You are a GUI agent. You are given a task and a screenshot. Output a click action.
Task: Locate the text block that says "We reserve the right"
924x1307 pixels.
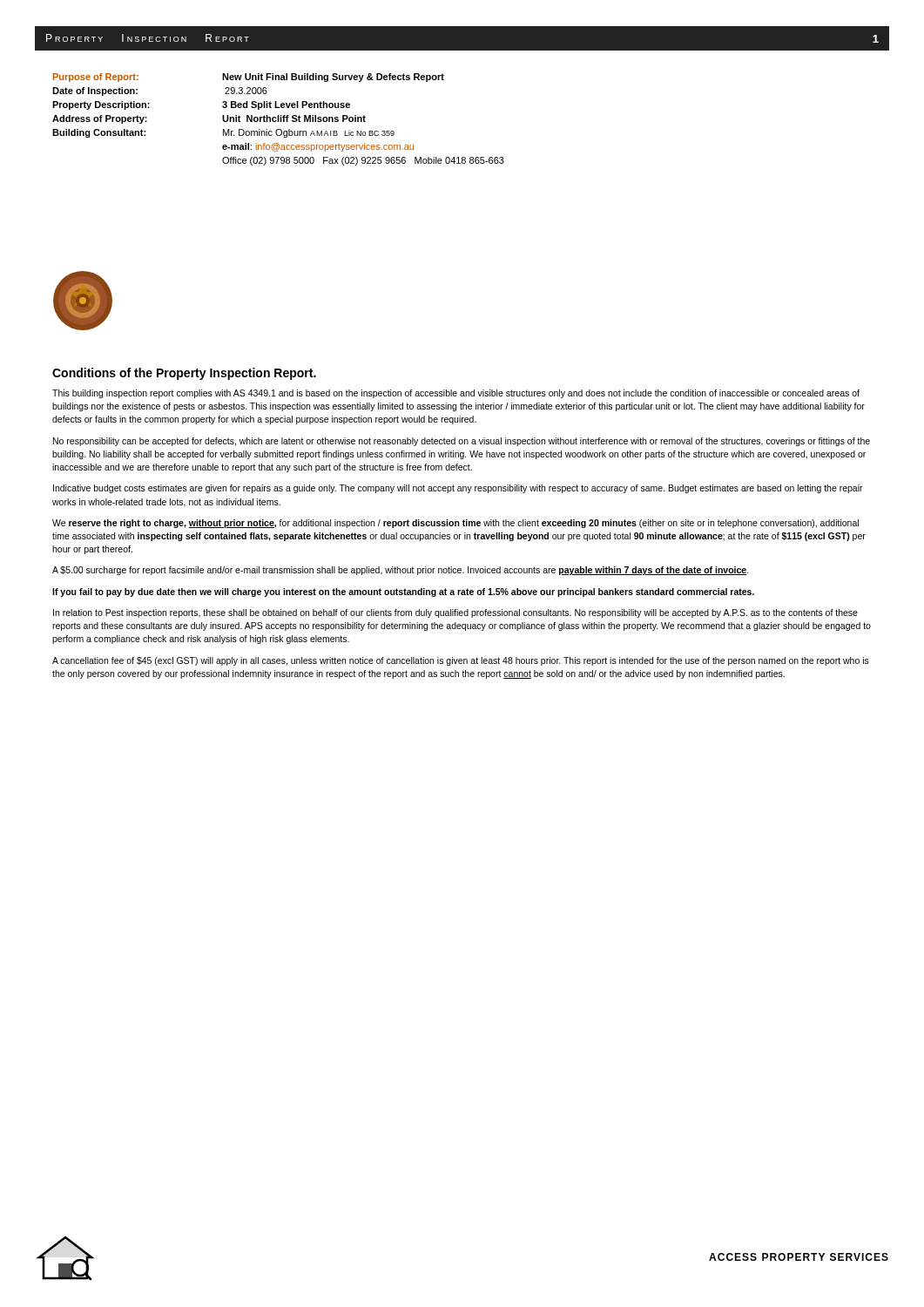click(x=459, y=536)
